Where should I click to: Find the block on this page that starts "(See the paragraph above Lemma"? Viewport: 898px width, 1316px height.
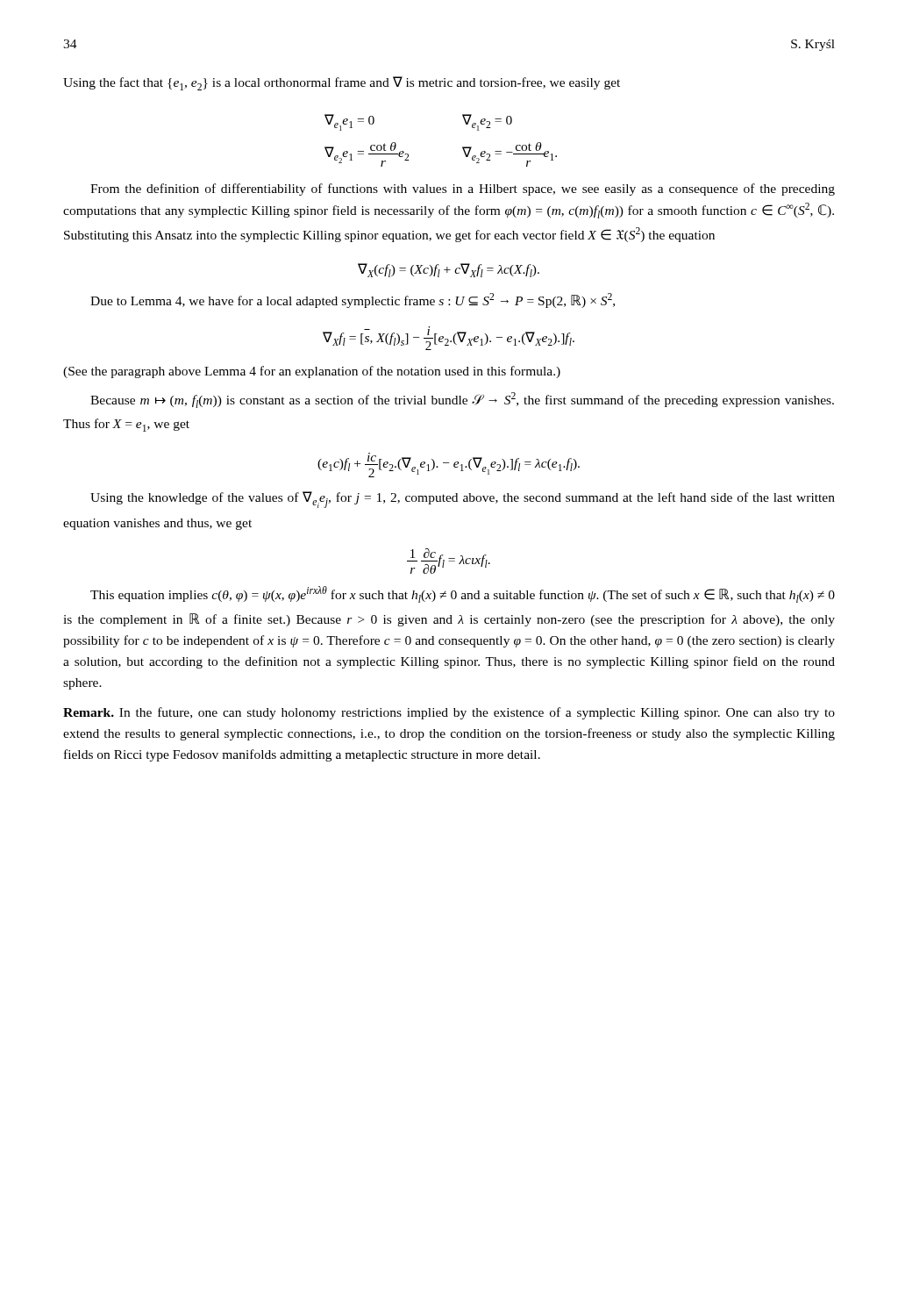[312, 371]
